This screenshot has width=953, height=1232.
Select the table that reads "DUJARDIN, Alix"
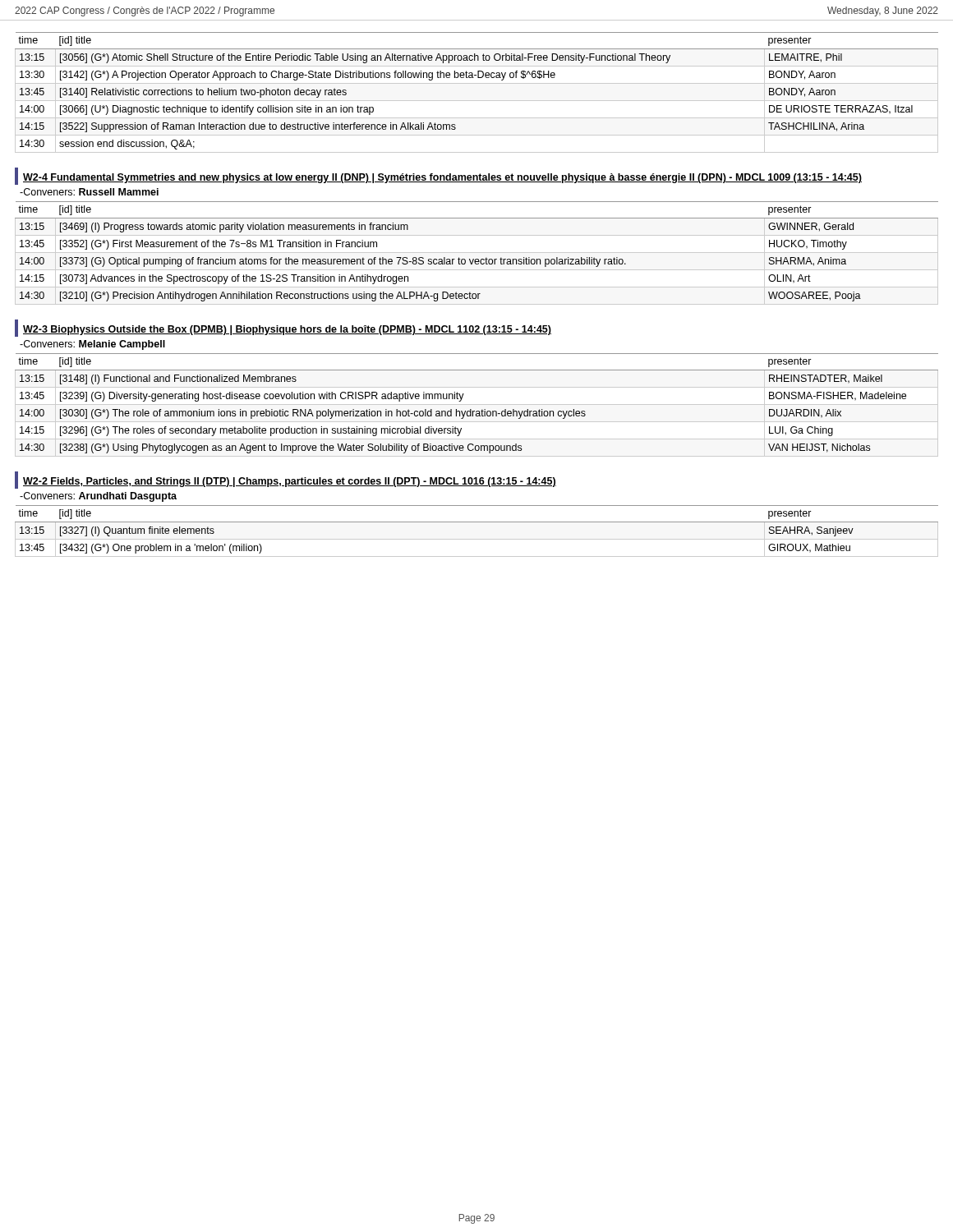click(476, 405)
